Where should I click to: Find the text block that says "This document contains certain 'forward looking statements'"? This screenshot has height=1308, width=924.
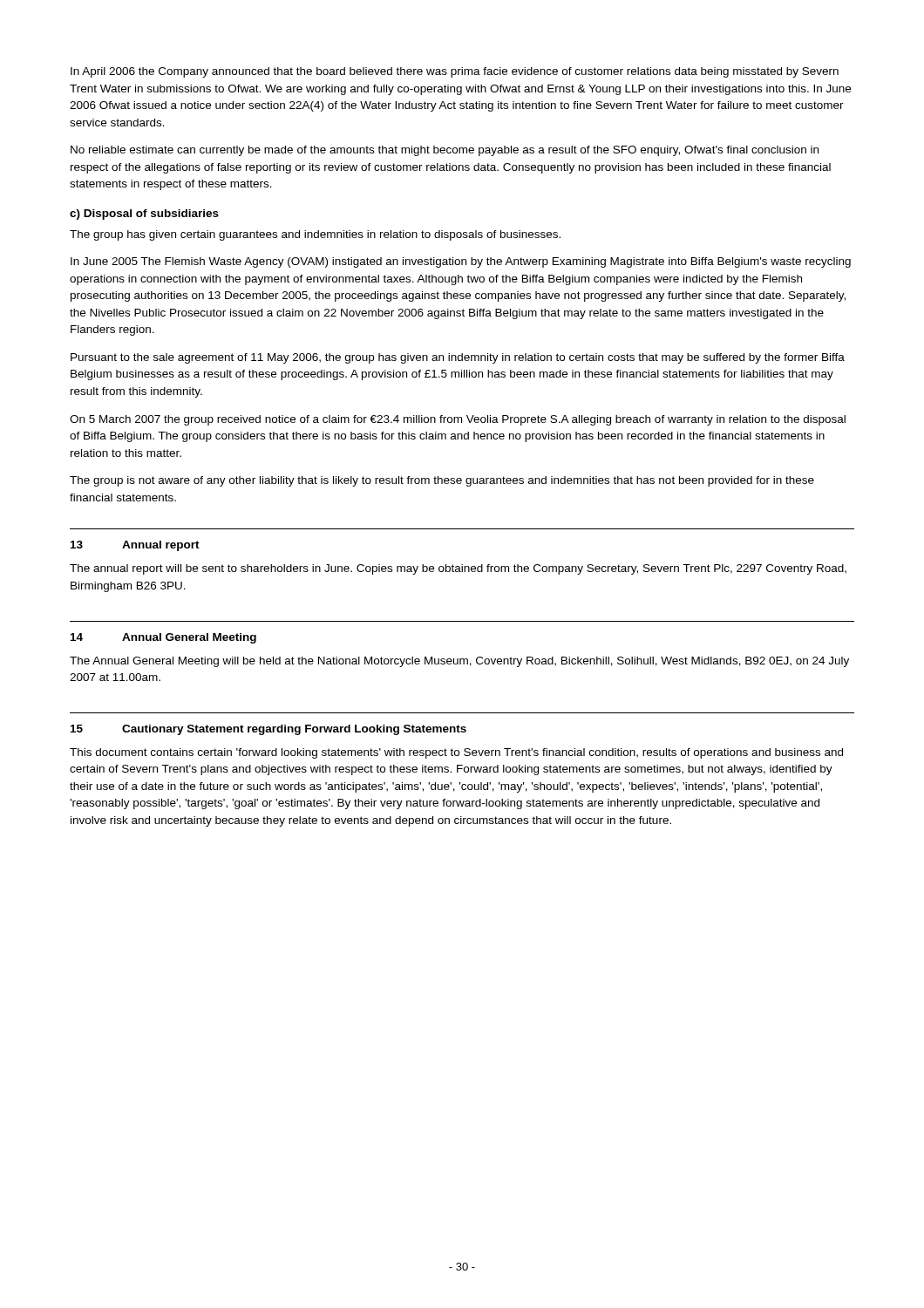tap(462, 786)
